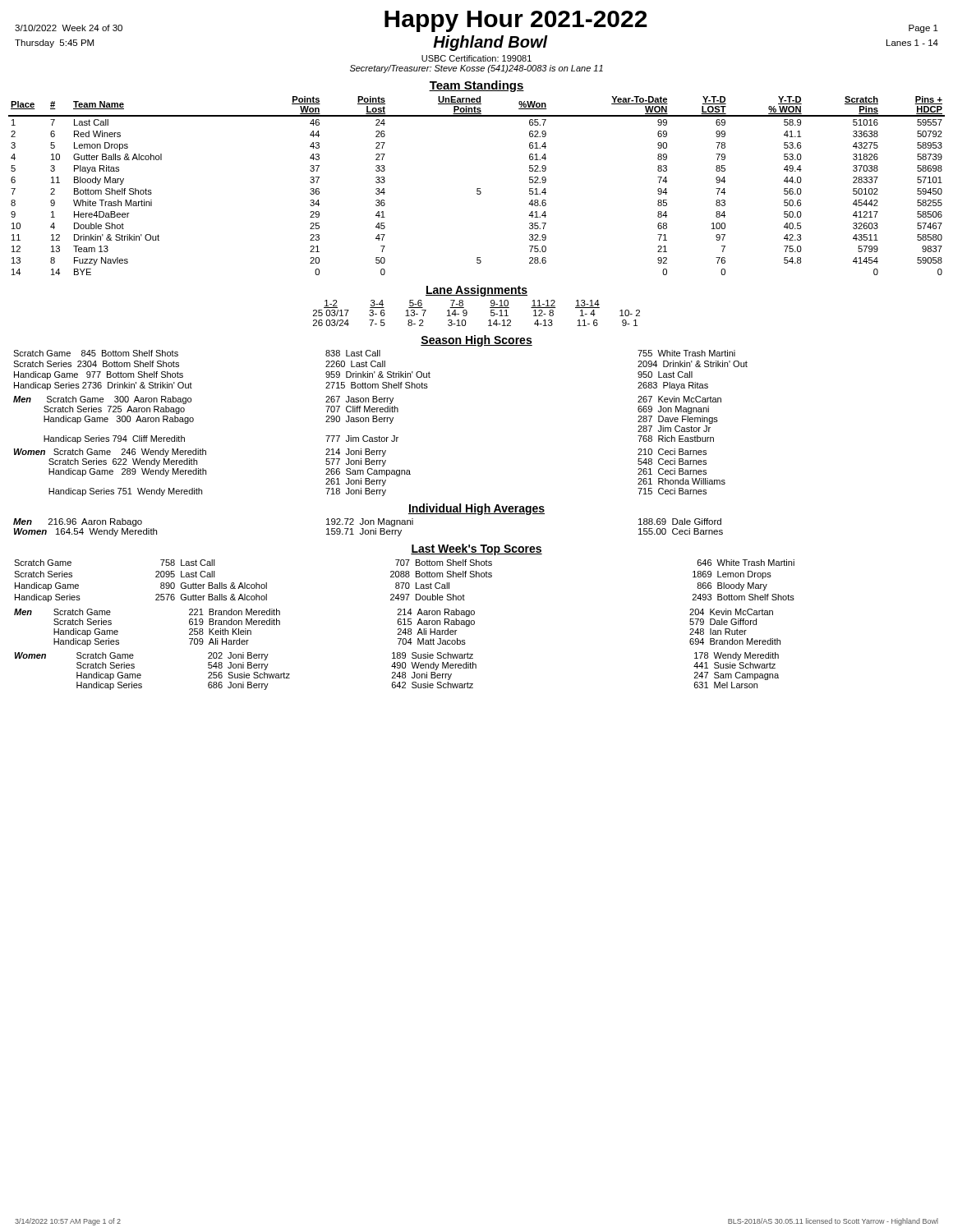Screen dimensions: 1232x953
Task: Locate the text block that says "Men 216.96 Aaron Rabago Women 164.54"
Action: click(367, 522)
